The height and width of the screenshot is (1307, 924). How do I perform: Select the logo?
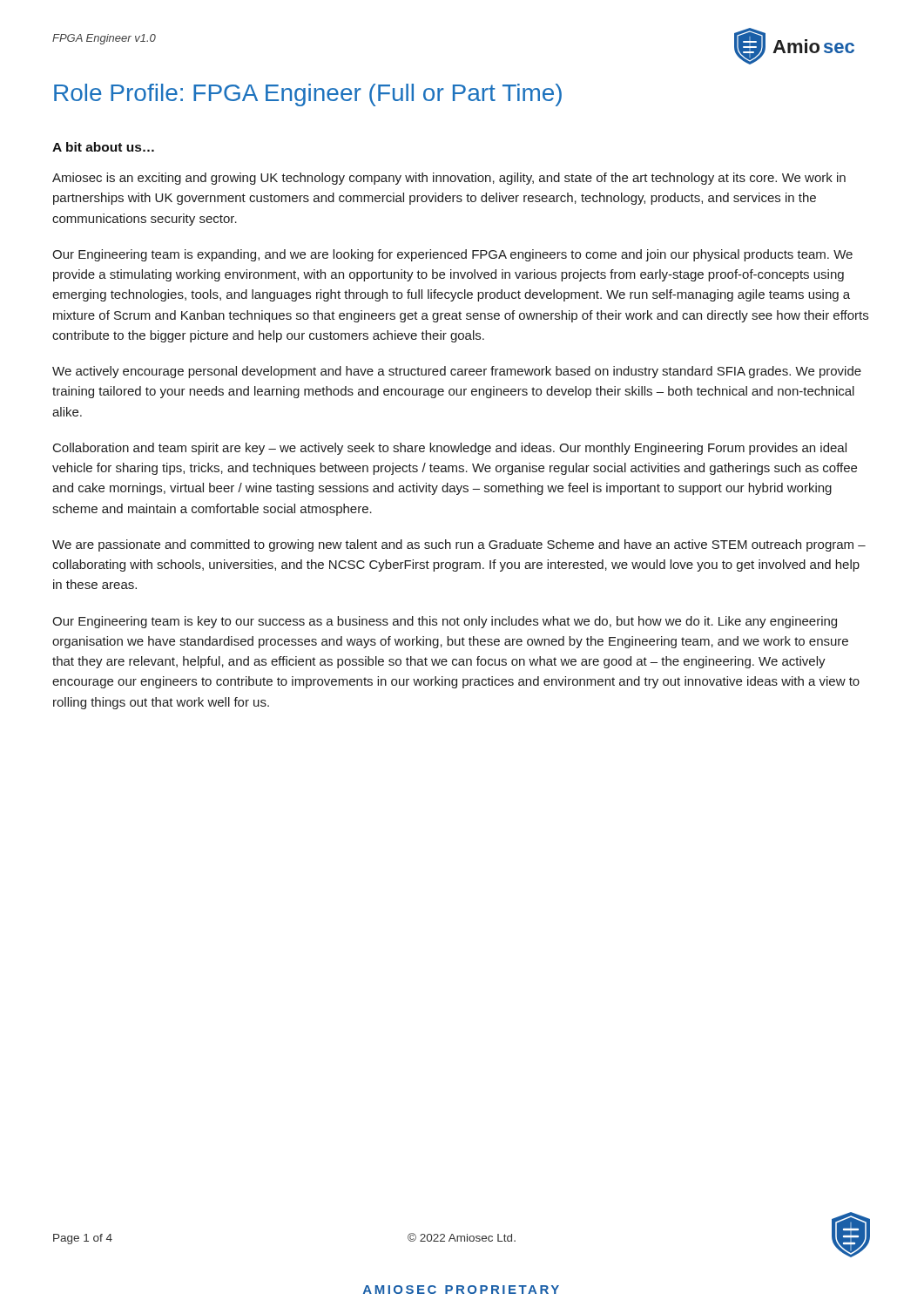pyautogui.click(x=802, y=45)
